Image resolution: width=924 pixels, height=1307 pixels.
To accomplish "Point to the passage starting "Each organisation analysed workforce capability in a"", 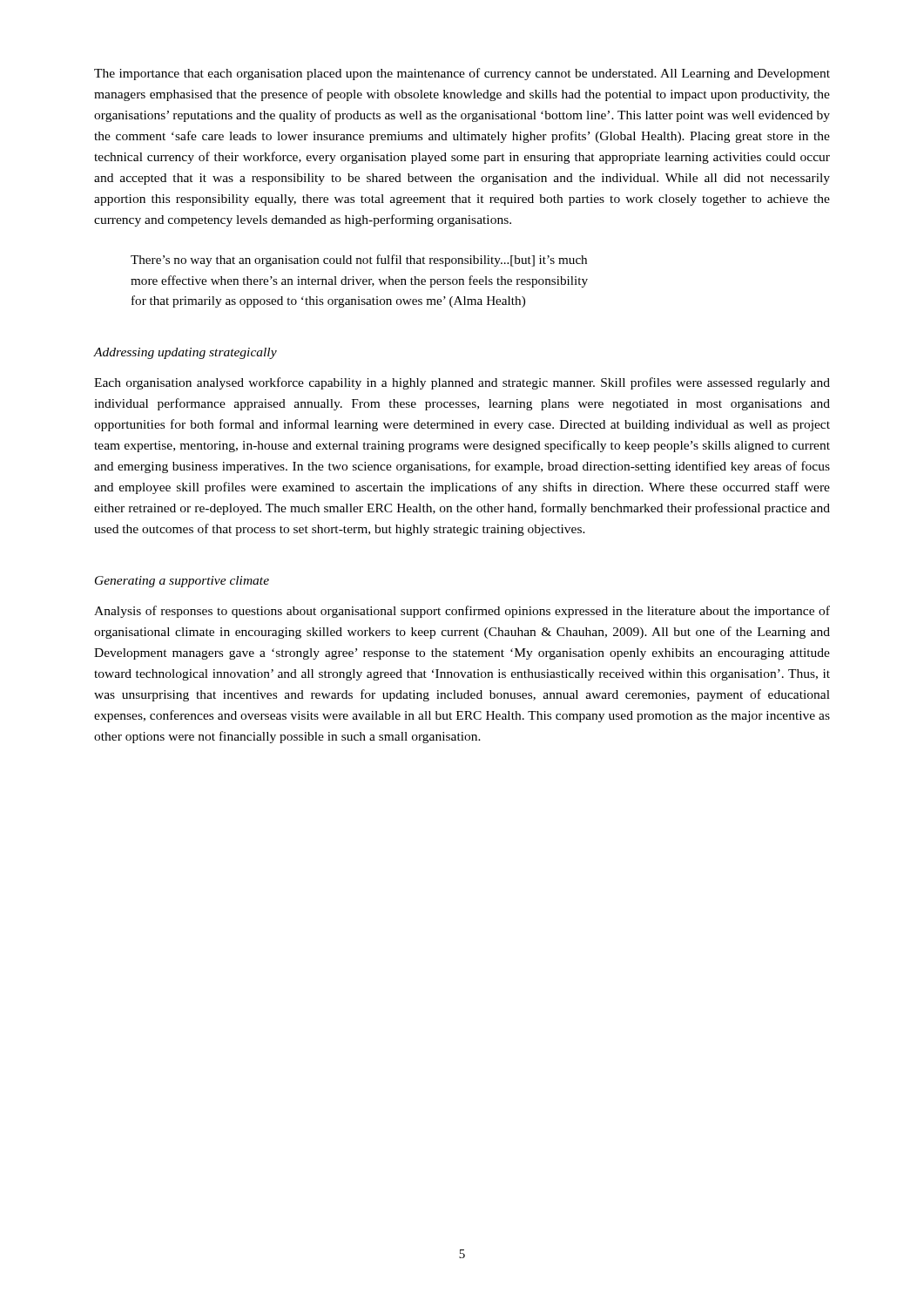I will pyautogui.click(x=462, y=456).
